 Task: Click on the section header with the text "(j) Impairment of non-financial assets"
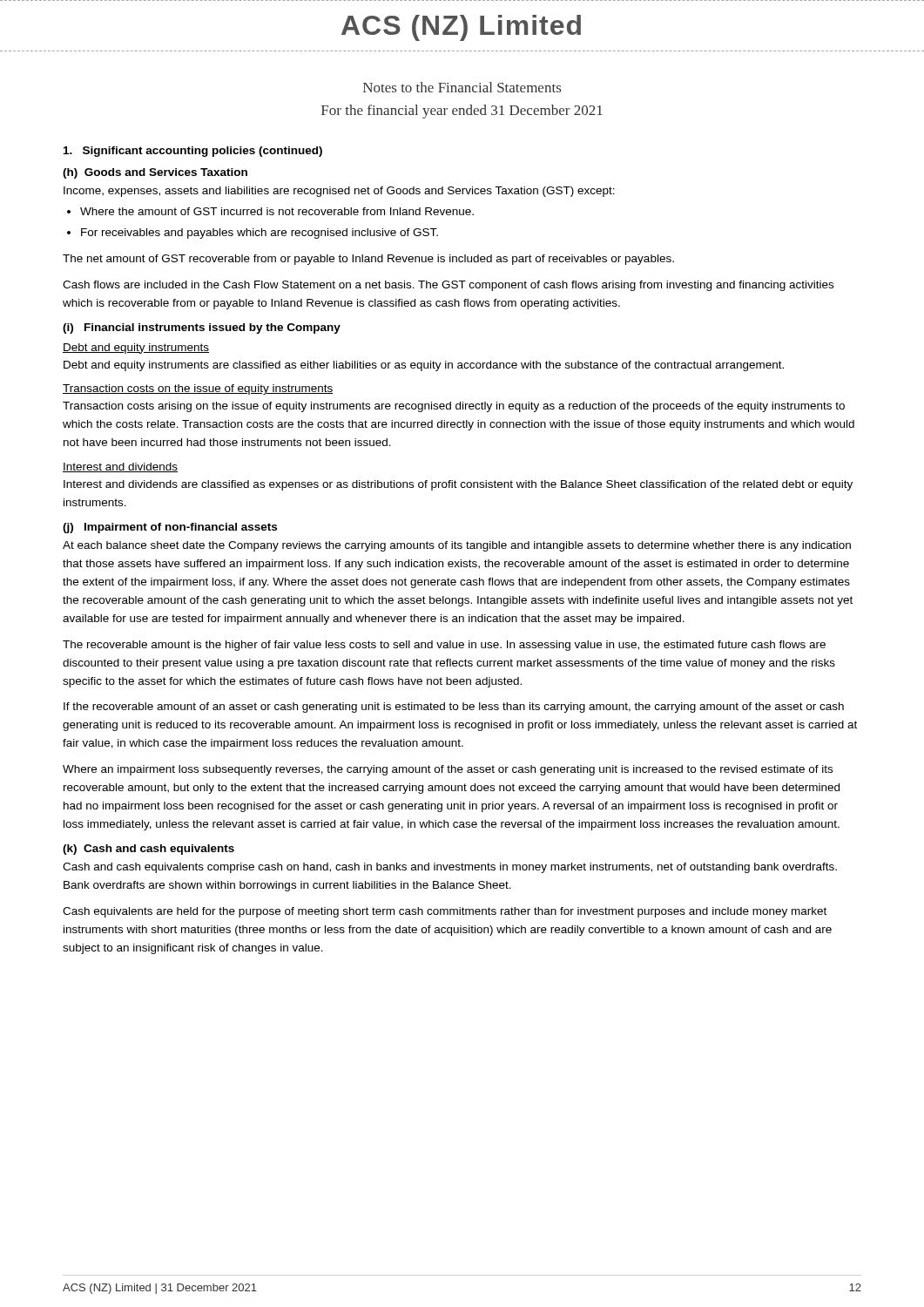(x=170, y=527)
